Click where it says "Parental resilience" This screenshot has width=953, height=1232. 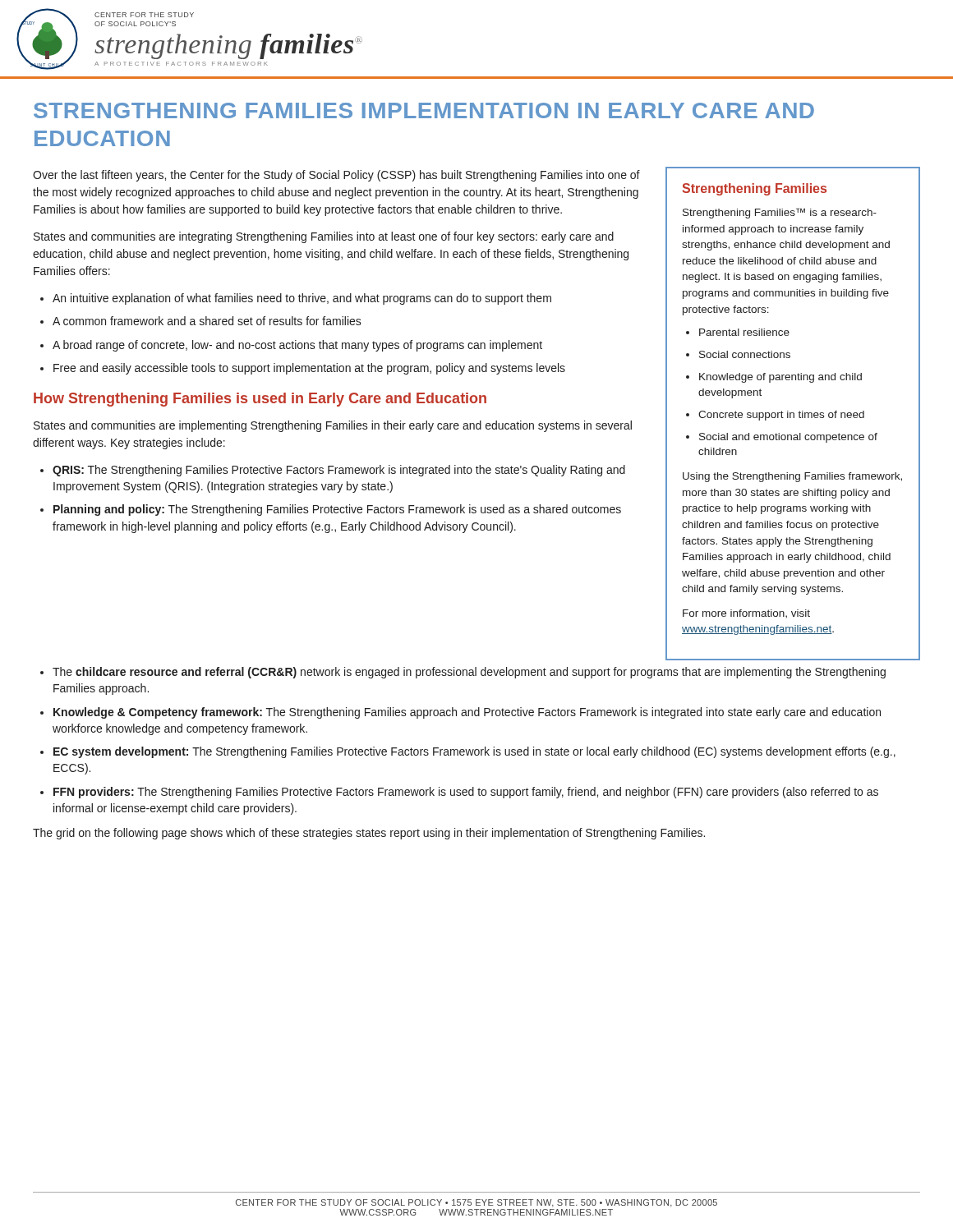point(744,332)
